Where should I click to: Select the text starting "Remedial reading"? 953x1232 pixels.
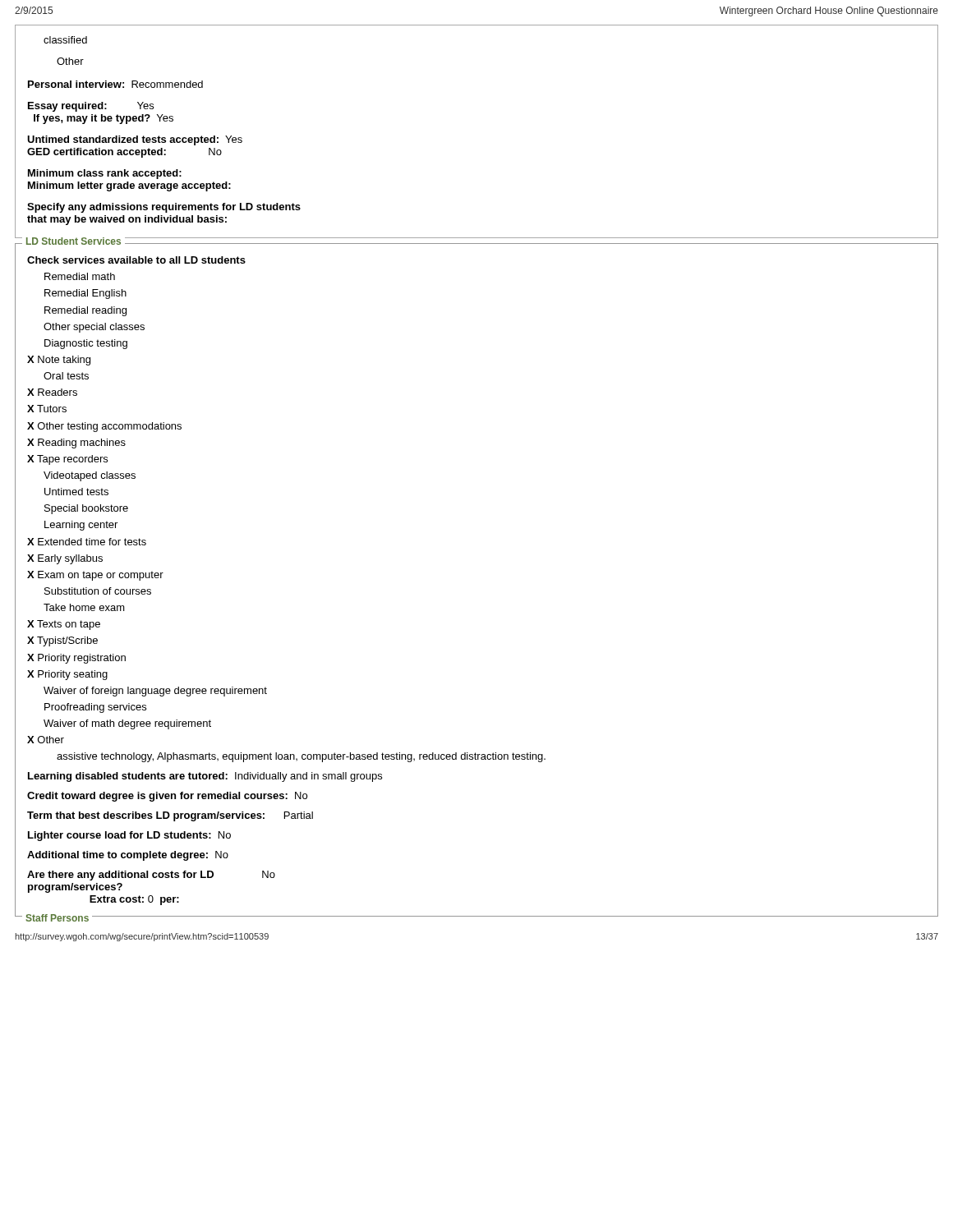(85, 310)
